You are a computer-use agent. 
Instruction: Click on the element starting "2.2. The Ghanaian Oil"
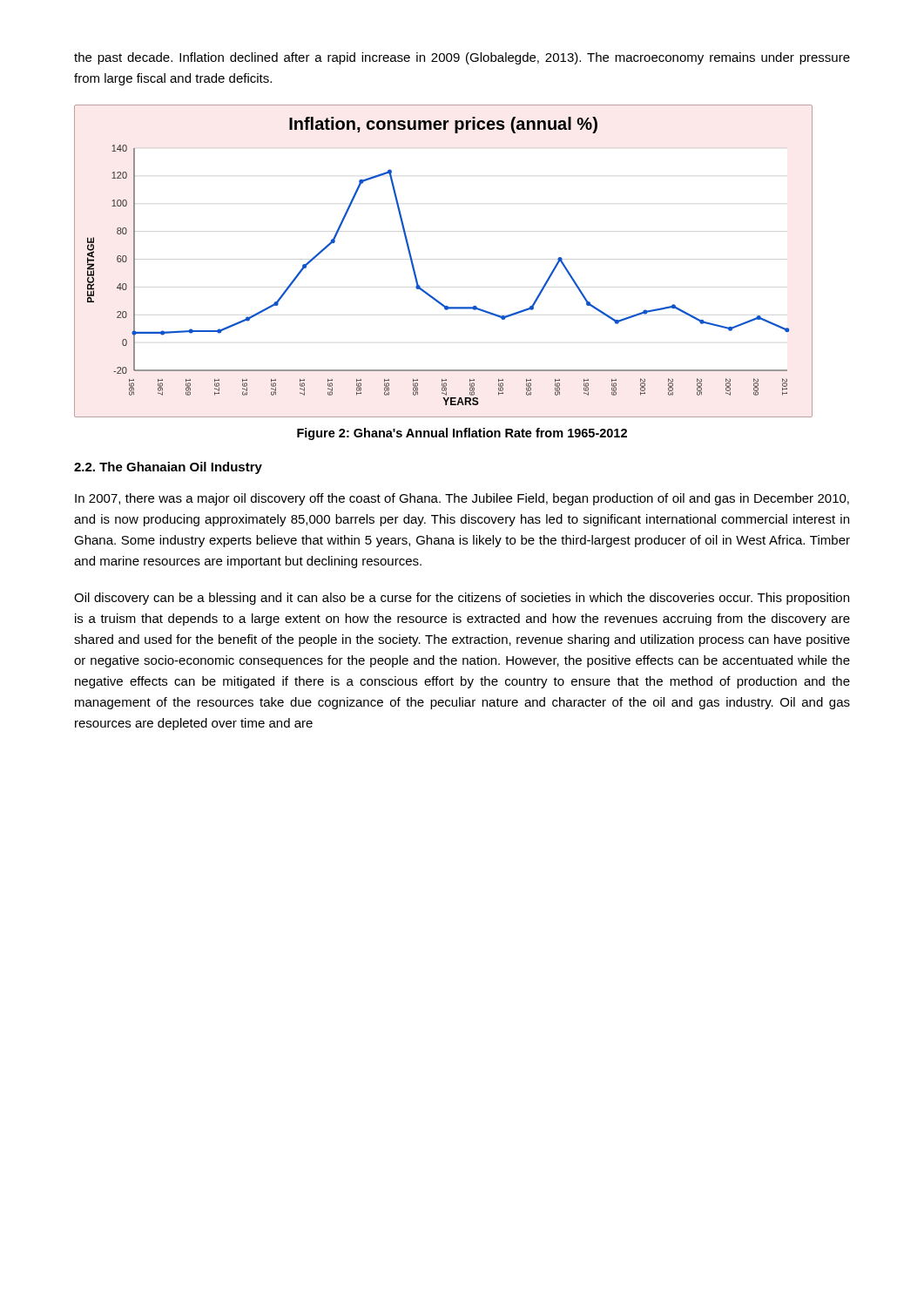tap(168, 467)
